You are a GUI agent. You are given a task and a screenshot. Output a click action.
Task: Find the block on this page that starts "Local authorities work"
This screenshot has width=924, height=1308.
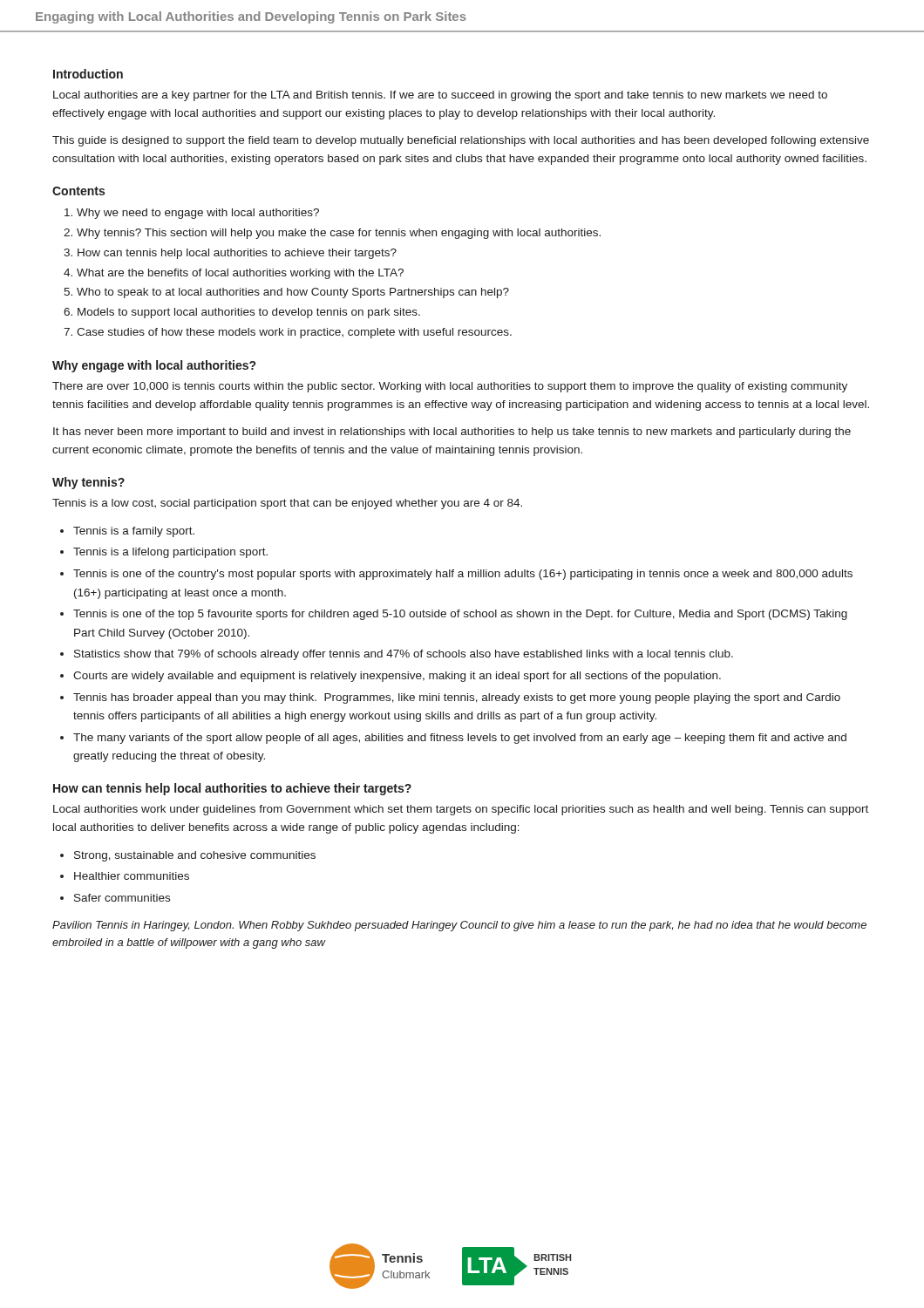pyautogui.click(x=460, y=818)
